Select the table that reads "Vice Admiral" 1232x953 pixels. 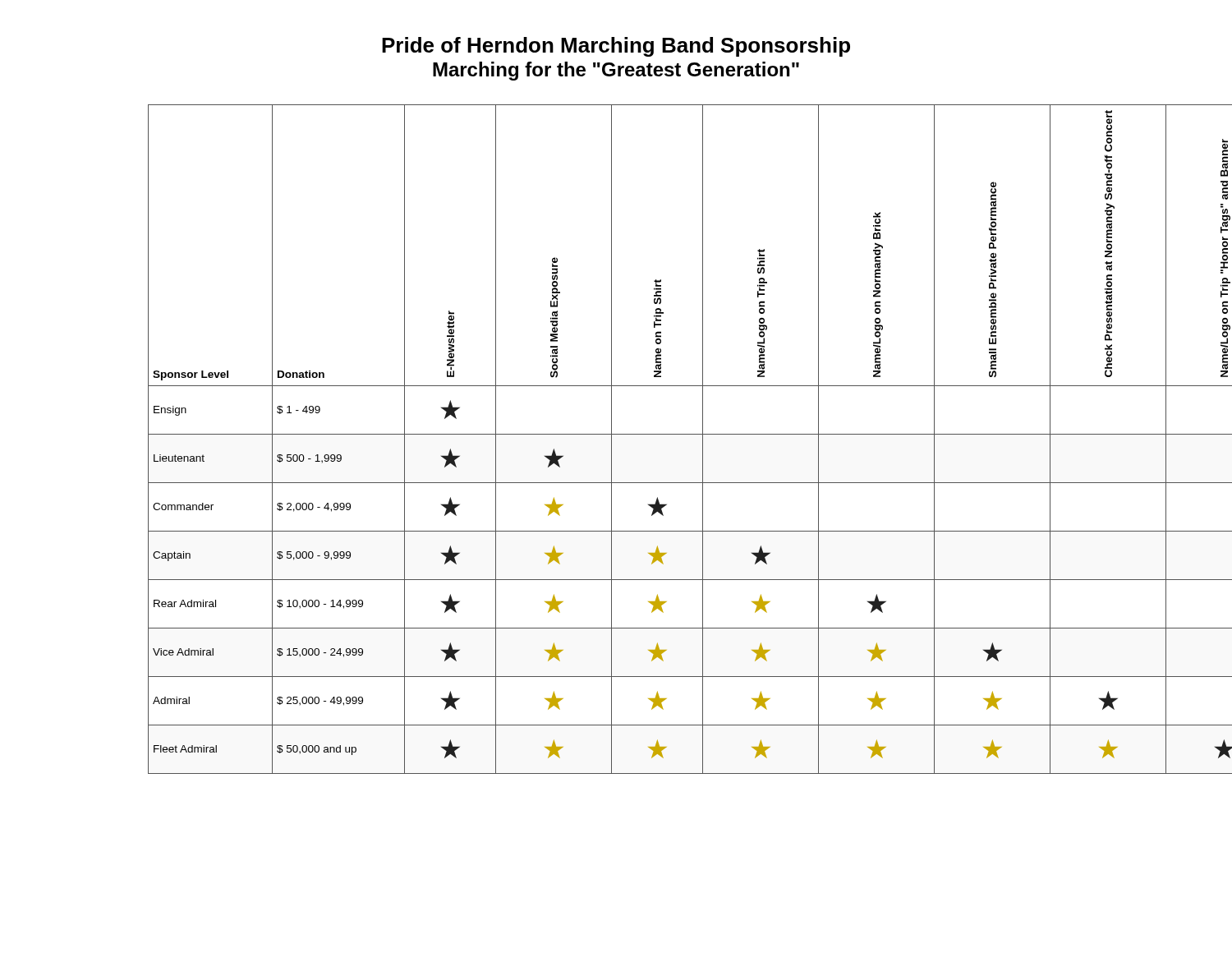[616, 439]
